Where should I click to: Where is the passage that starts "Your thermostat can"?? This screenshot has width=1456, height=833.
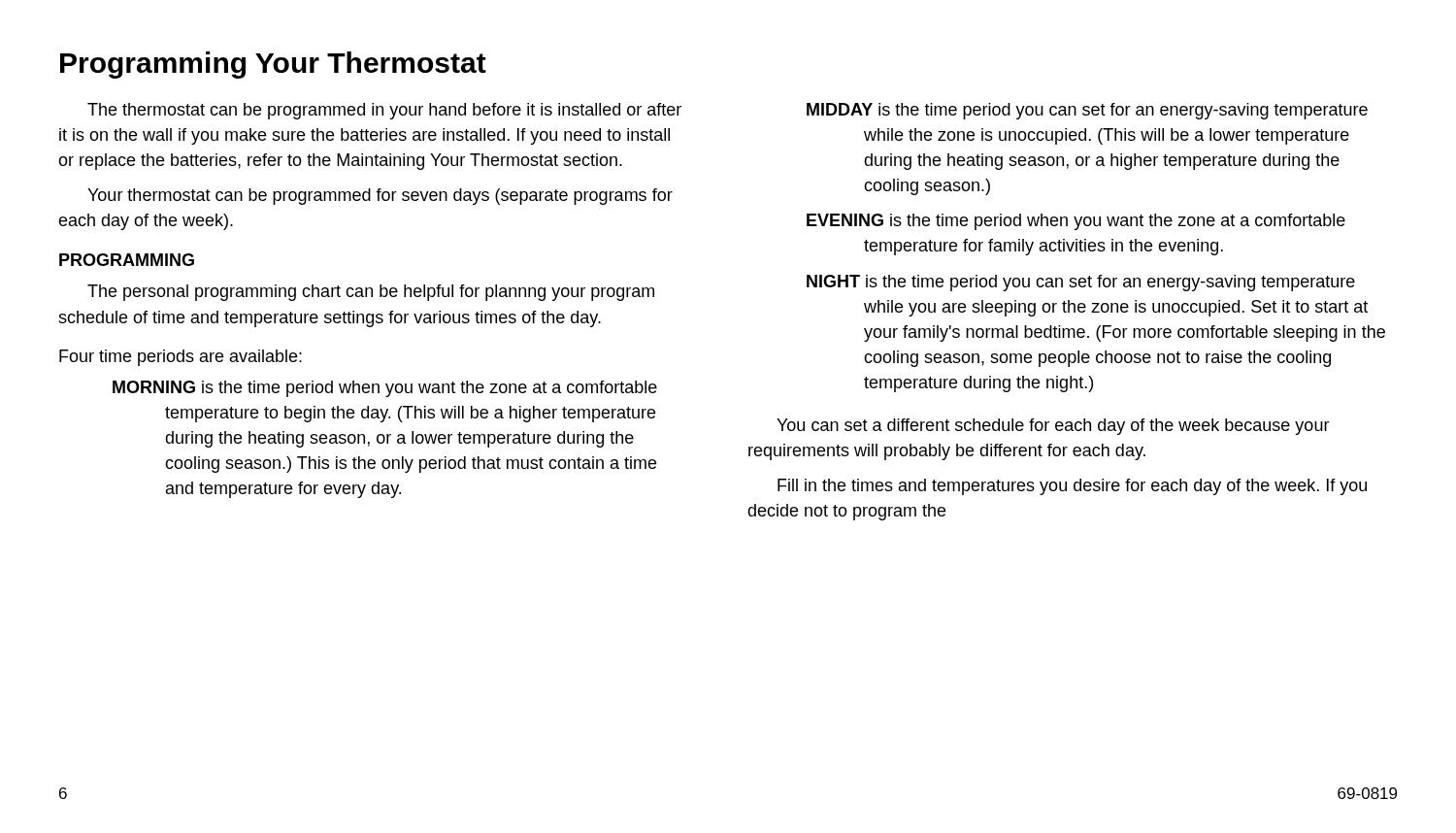374,208
